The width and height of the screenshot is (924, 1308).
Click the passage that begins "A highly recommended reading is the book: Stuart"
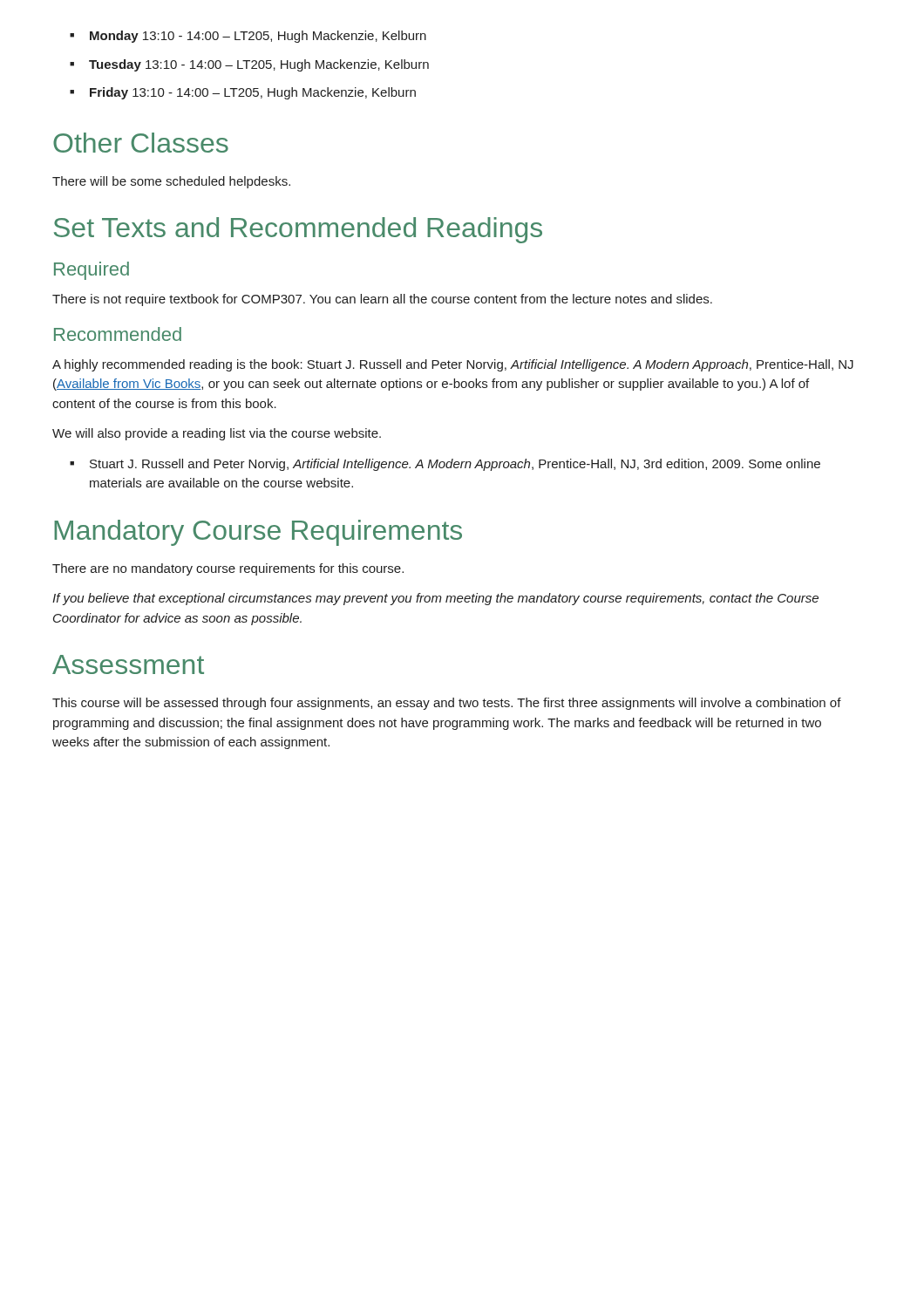point(453,384)
